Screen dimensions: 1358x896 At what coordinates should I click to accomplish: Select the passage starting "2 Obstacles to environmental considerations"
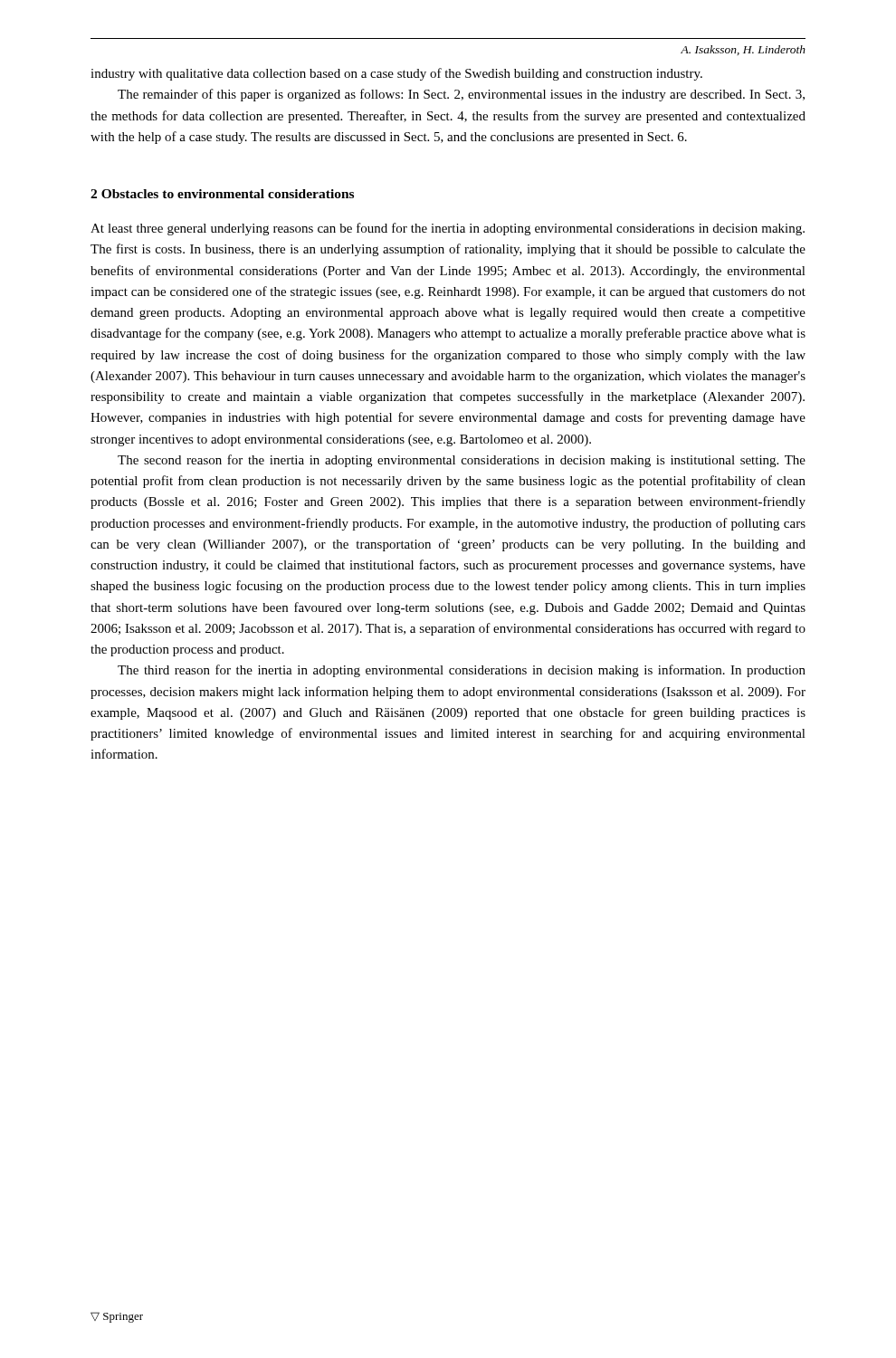(x=222, y=193)
